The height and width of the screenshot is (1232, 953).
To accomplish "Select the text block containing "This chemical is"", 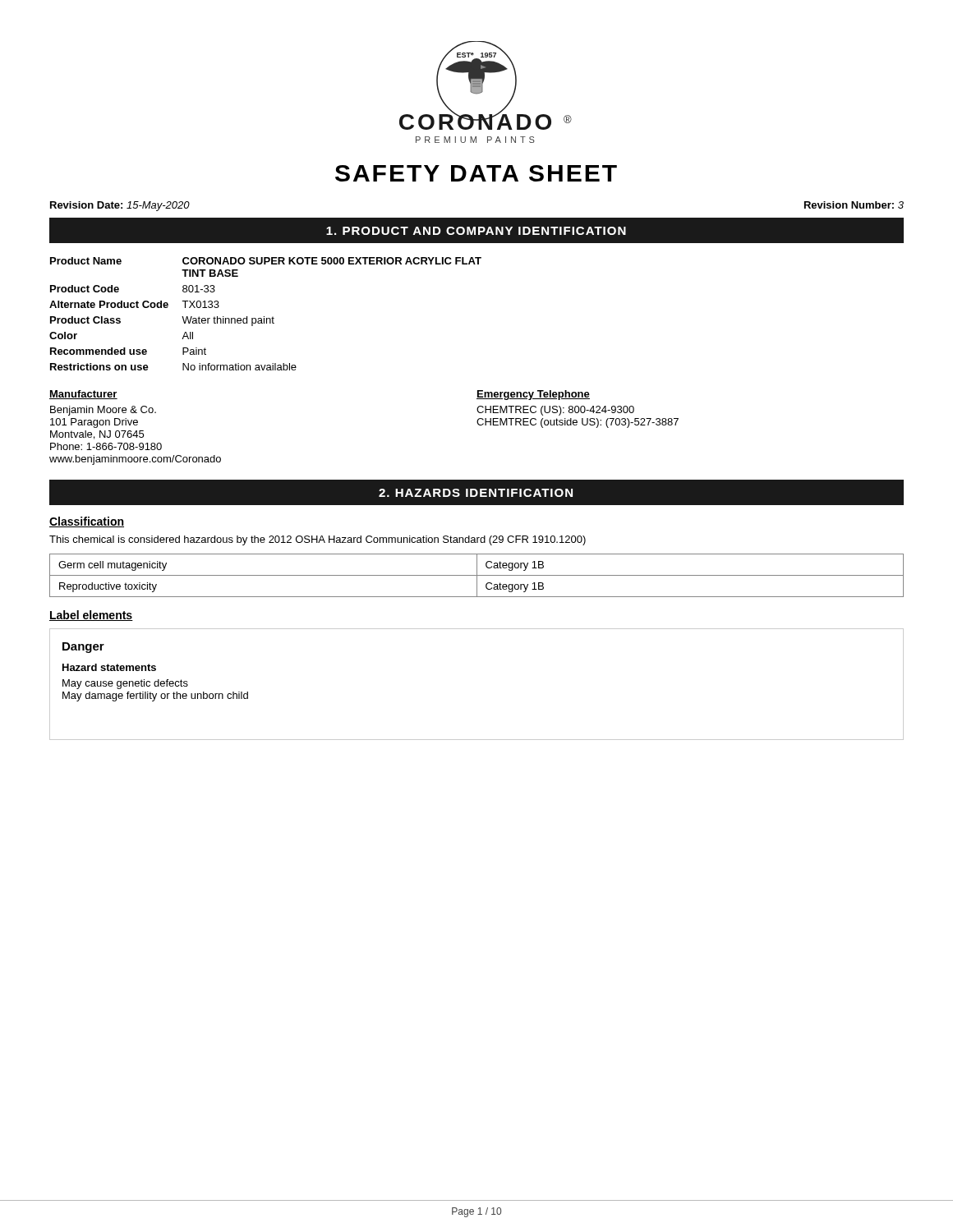I will [318, 539].
